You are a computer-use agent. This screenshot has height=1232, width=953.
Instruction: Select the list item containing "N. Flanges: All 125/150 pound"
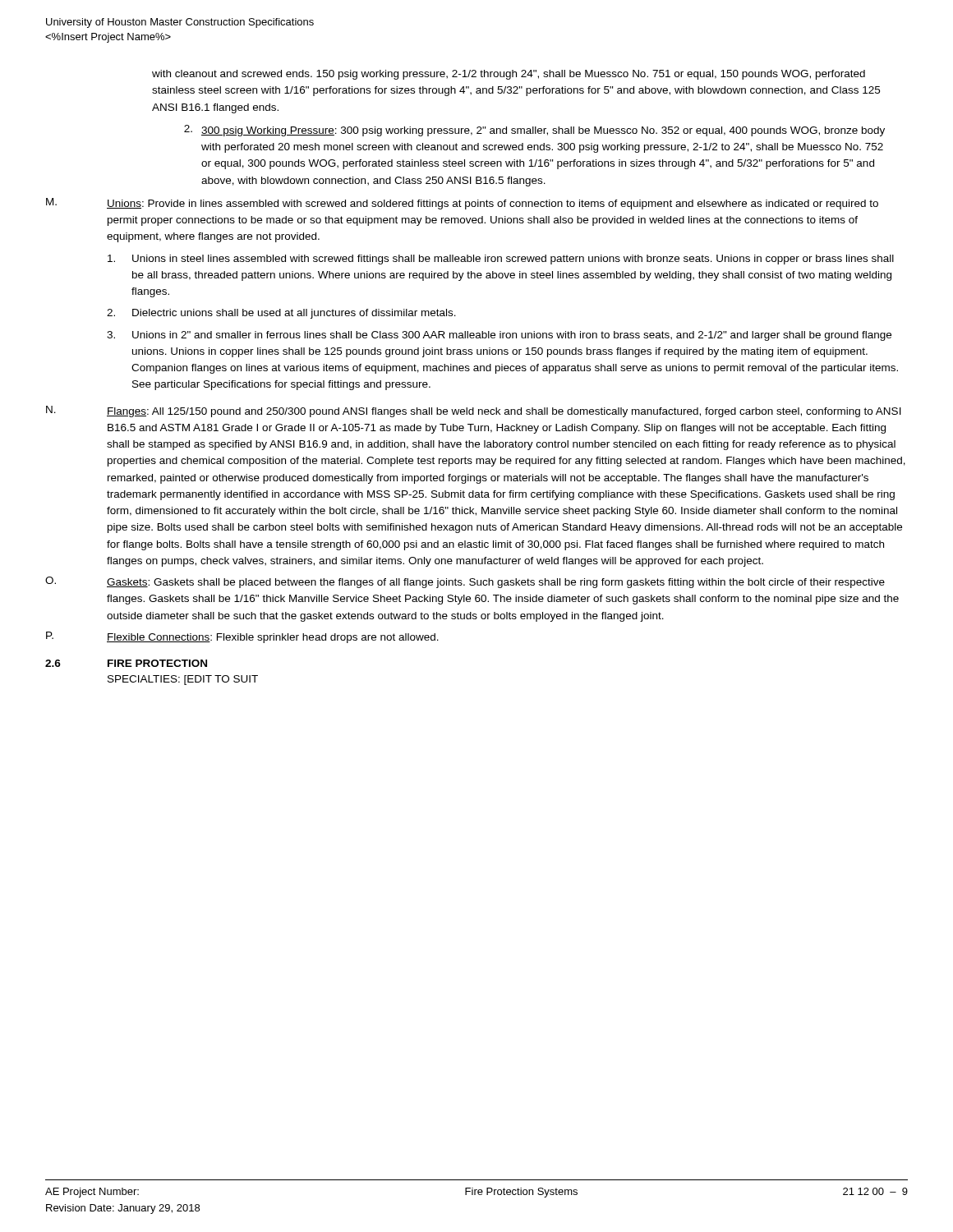pos(476,486)
